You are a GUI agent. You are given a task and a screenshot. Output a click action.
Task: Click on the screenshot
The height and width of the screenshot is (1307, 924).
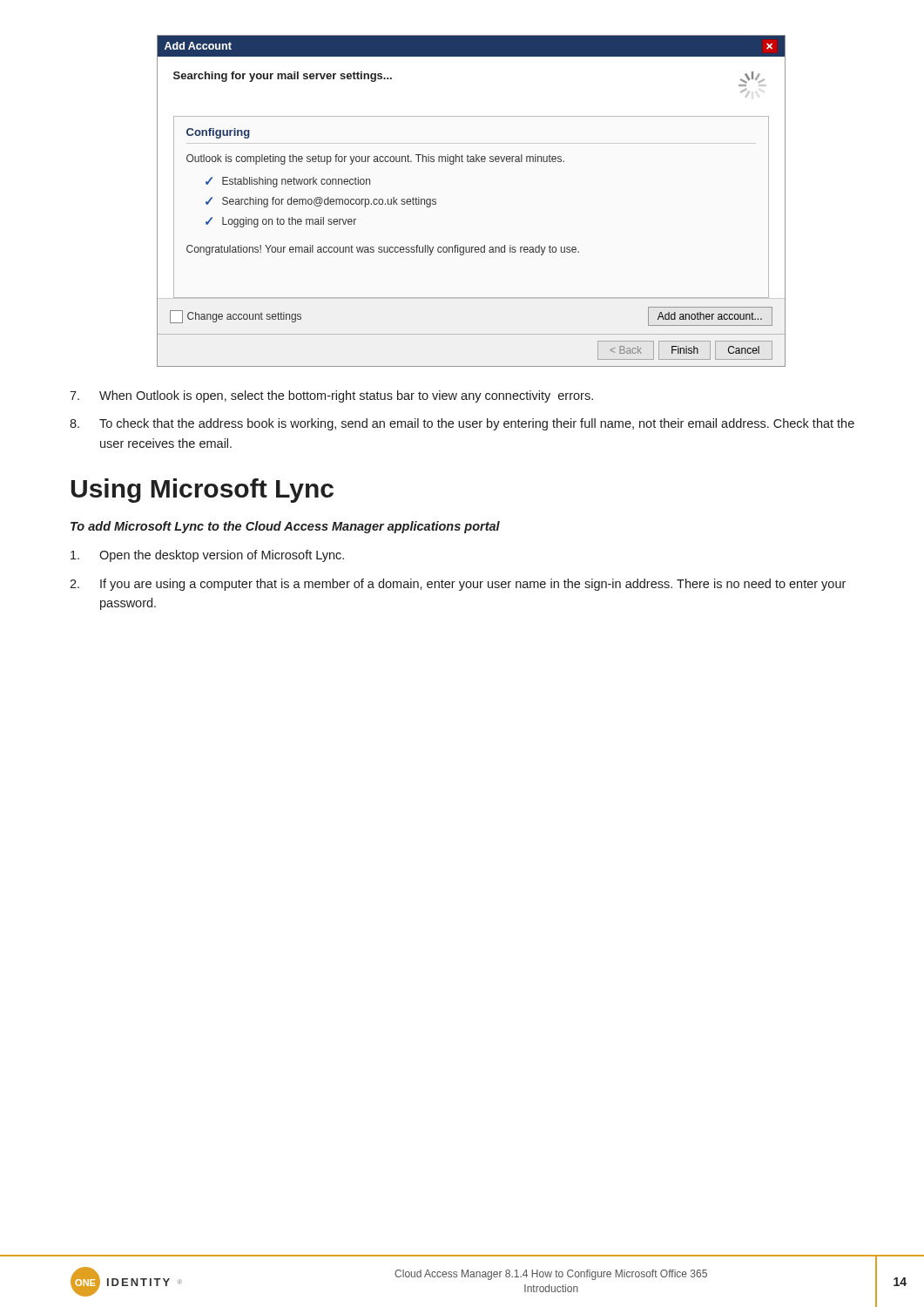tap(471, 201)
